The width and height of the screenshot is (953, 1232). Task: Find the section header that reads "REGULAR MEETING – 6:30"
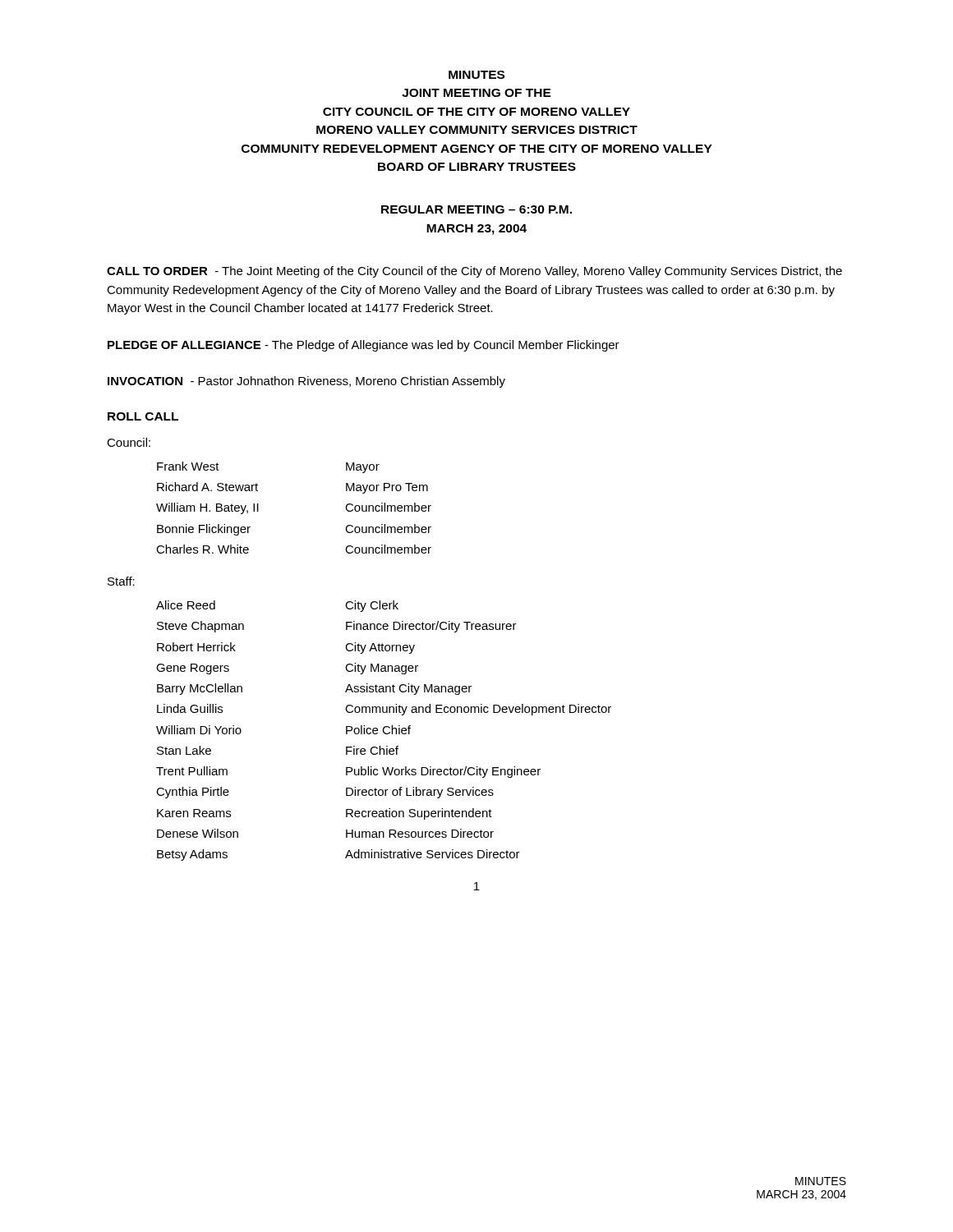(476, 219)
